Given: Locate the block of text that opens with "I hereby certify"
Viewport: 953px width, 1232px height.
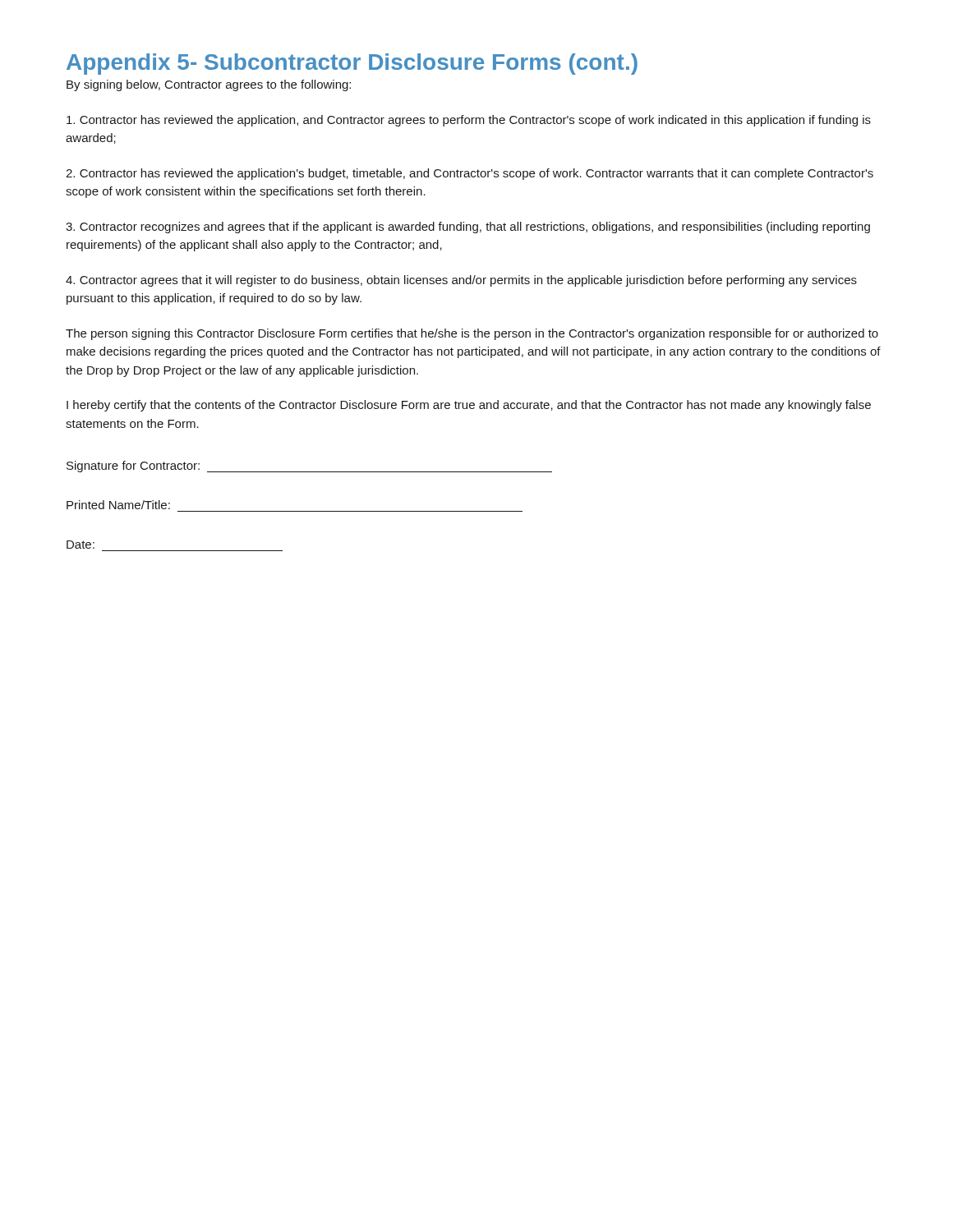Looking at the screenshot, I should (468, 414).
